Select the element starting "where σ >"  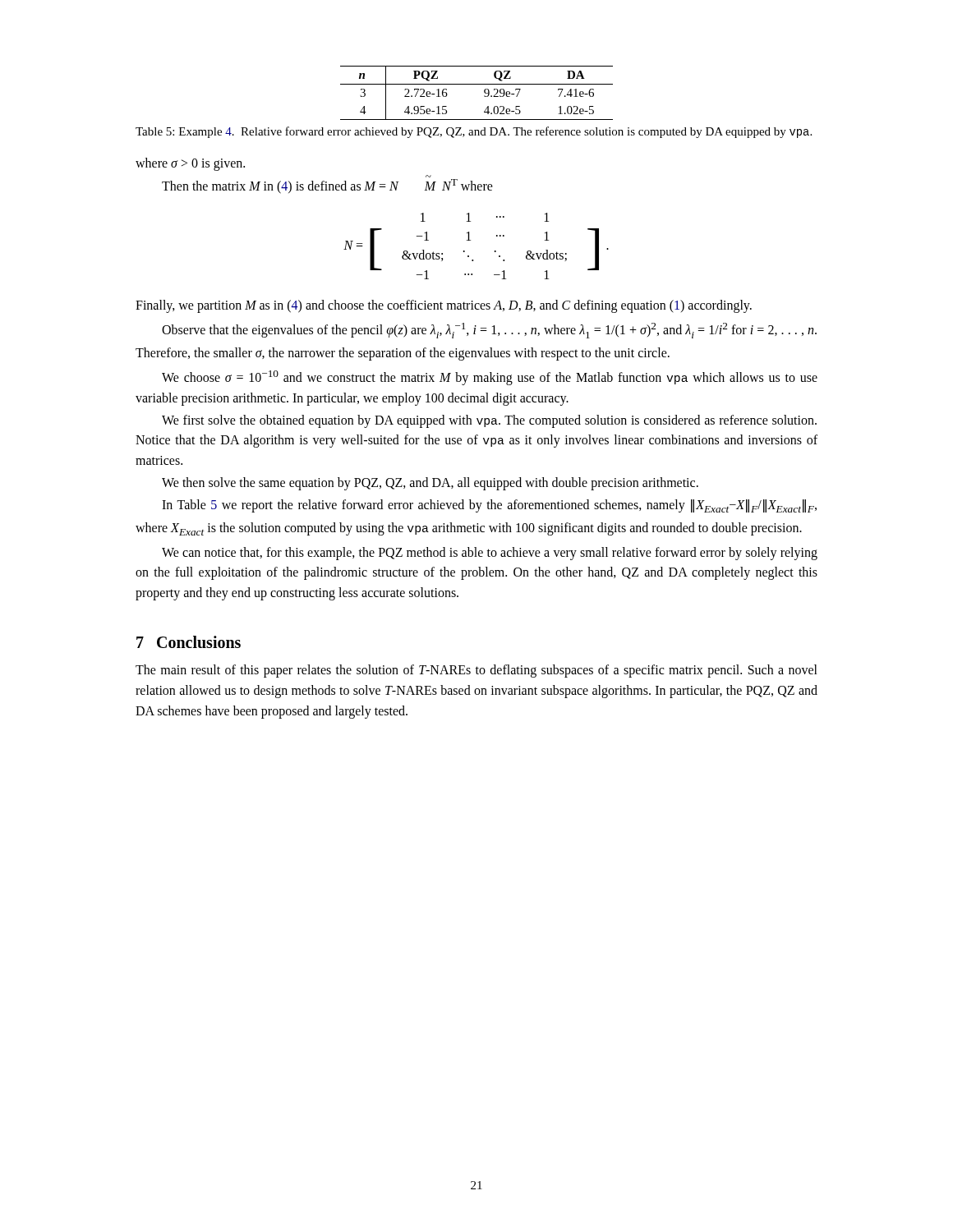tap(476, 175)
